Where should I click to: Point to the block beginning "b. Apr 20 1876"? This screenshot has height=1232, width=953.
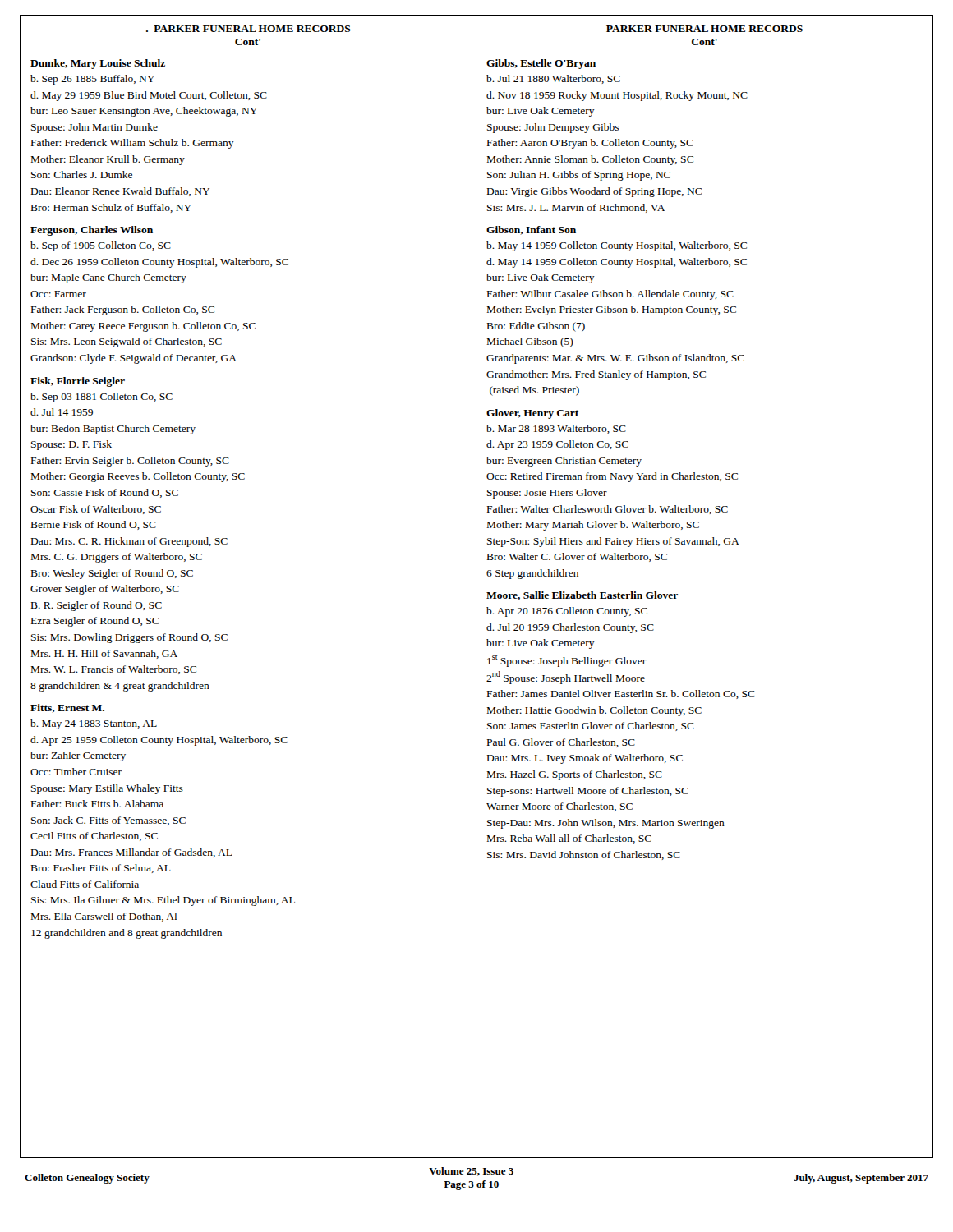[704, 733]
